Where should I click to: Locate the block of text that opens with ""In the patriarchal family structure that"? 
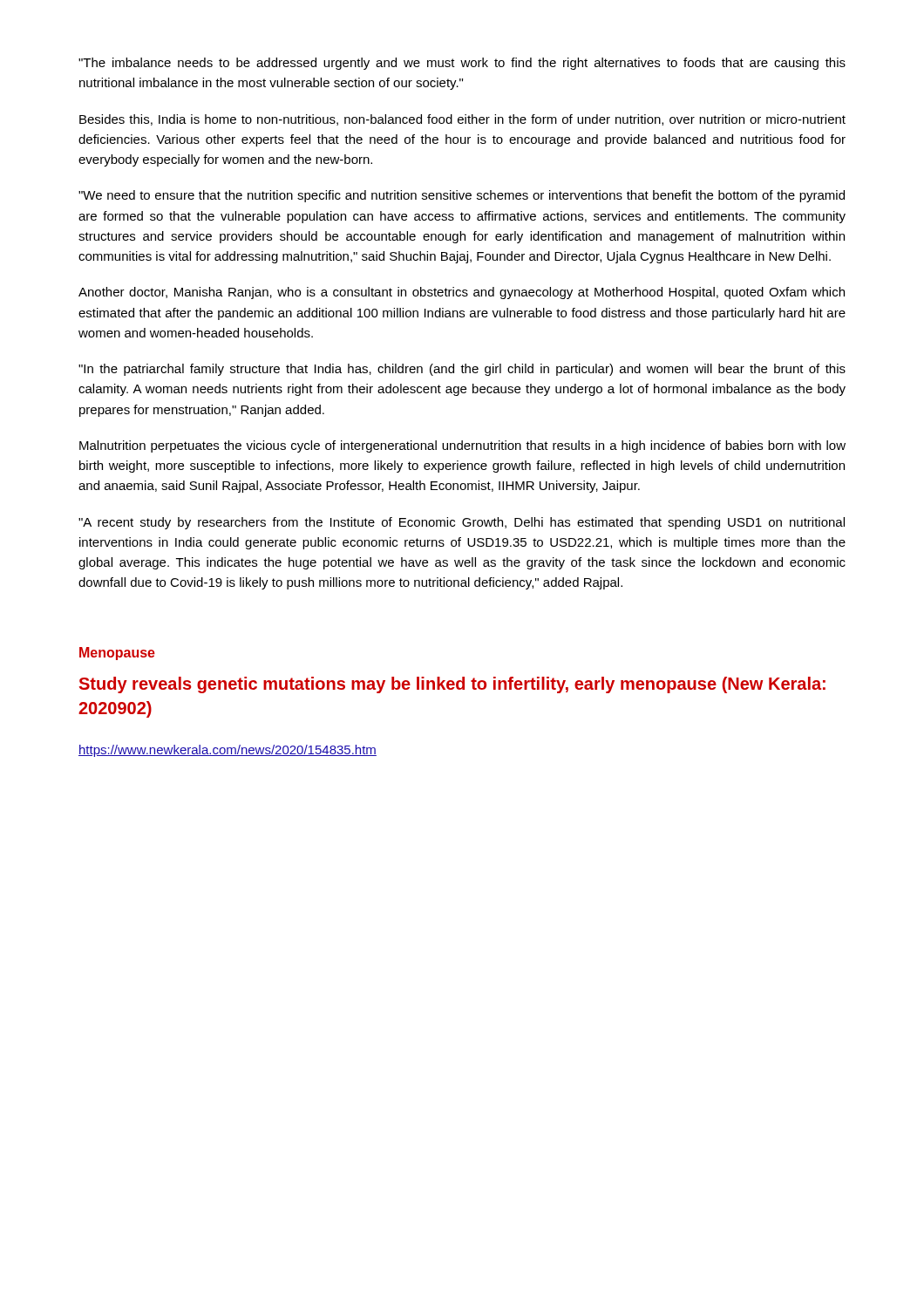coord(462,389)
